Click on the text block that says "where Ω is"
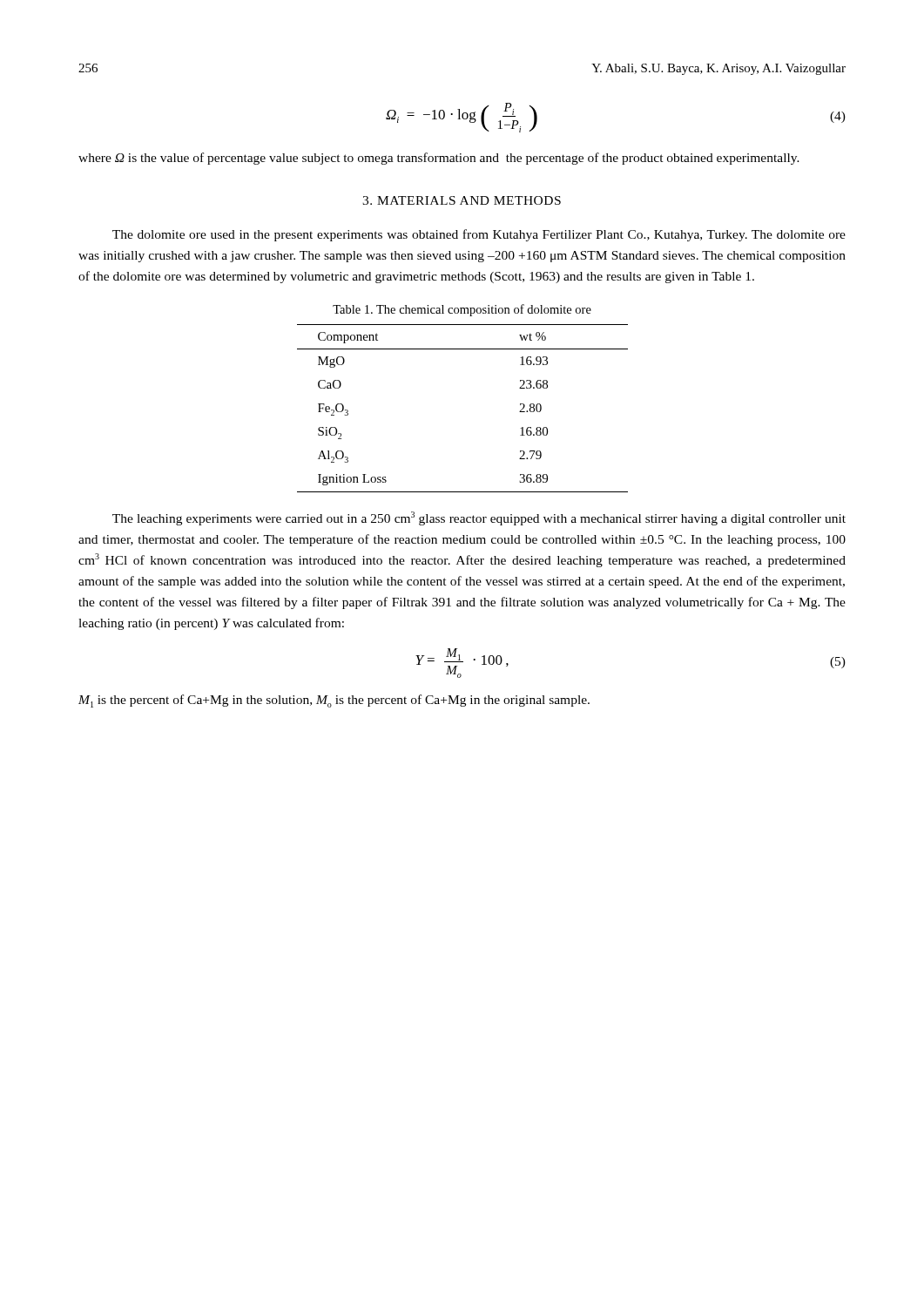 (439, 157)
